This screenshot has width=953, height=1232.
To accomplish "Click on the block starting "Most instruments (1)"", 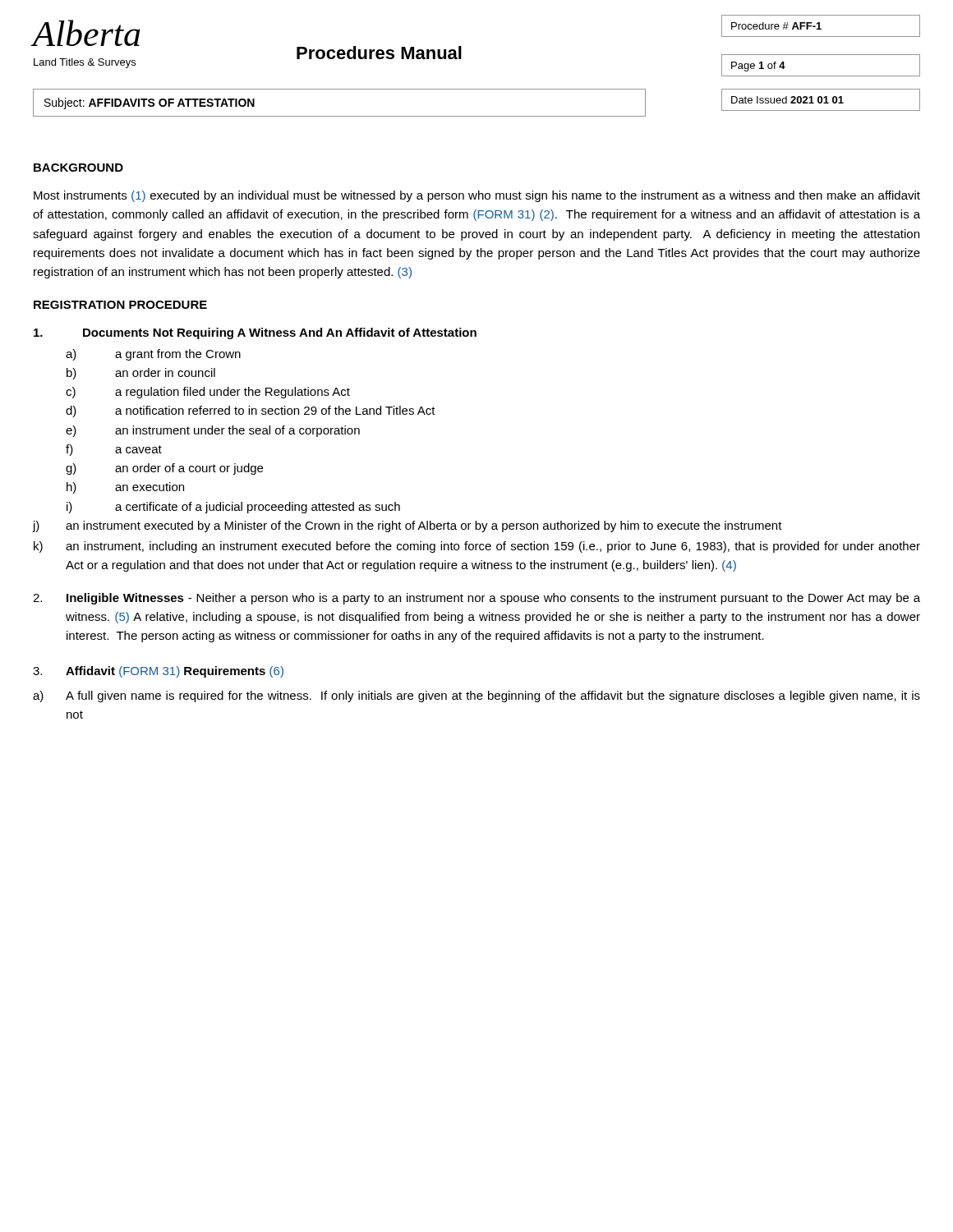I will click(x=476, y=233).
